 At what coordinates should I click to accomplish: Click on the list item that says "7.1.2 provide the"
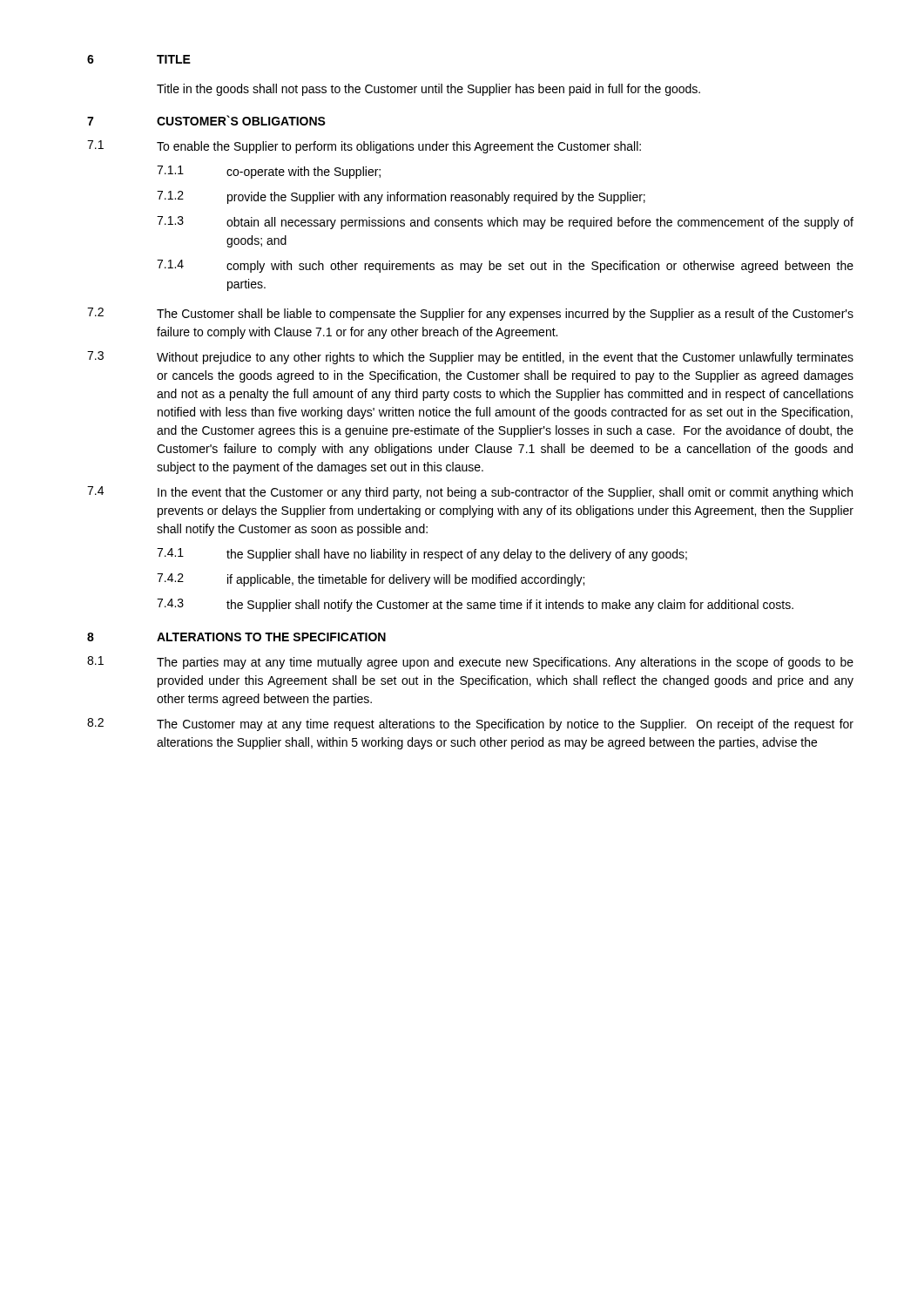click(505, 197)
